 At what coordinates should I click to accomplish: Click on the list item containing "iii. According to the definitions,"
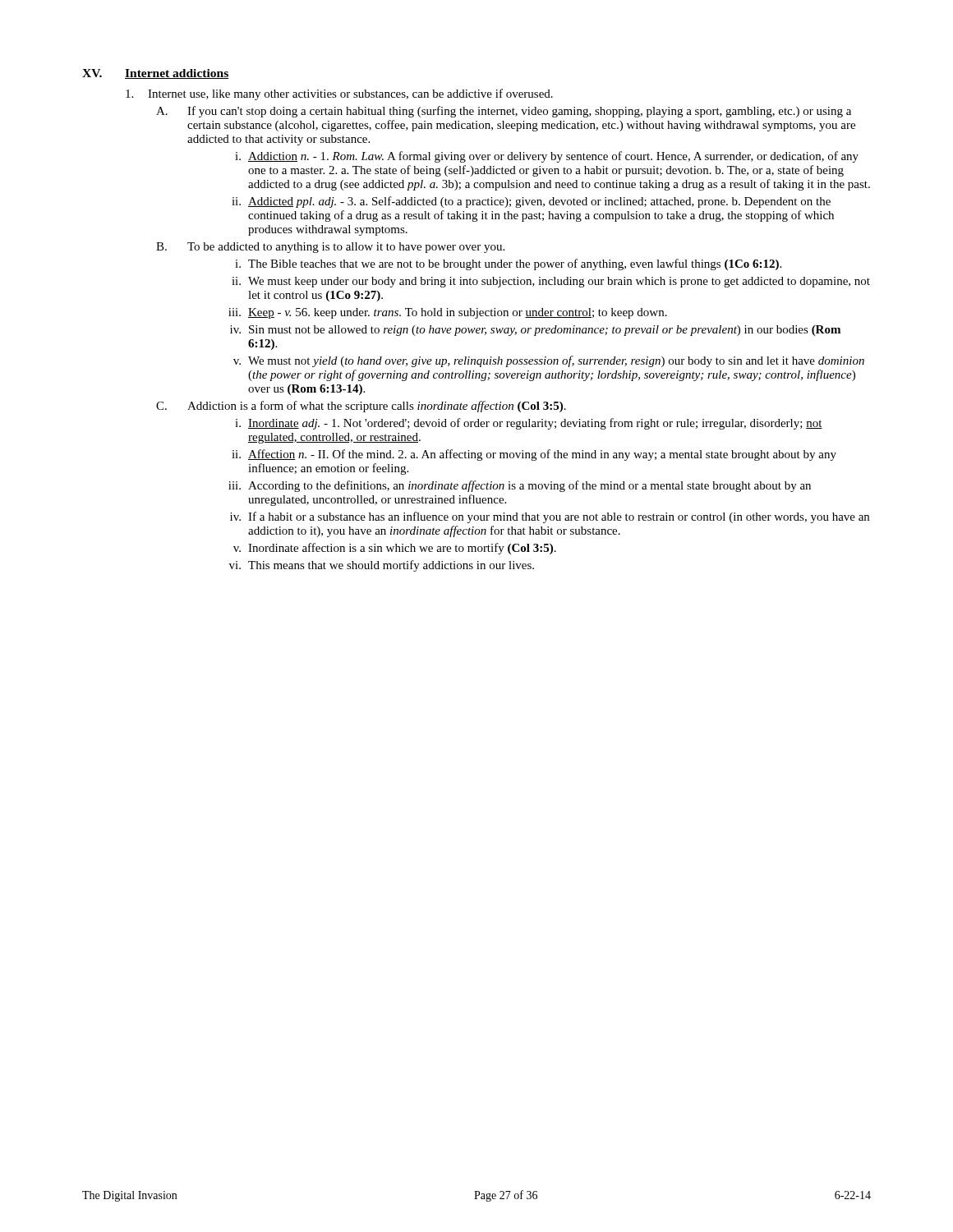pyautogui.click(x=541, y=493)
